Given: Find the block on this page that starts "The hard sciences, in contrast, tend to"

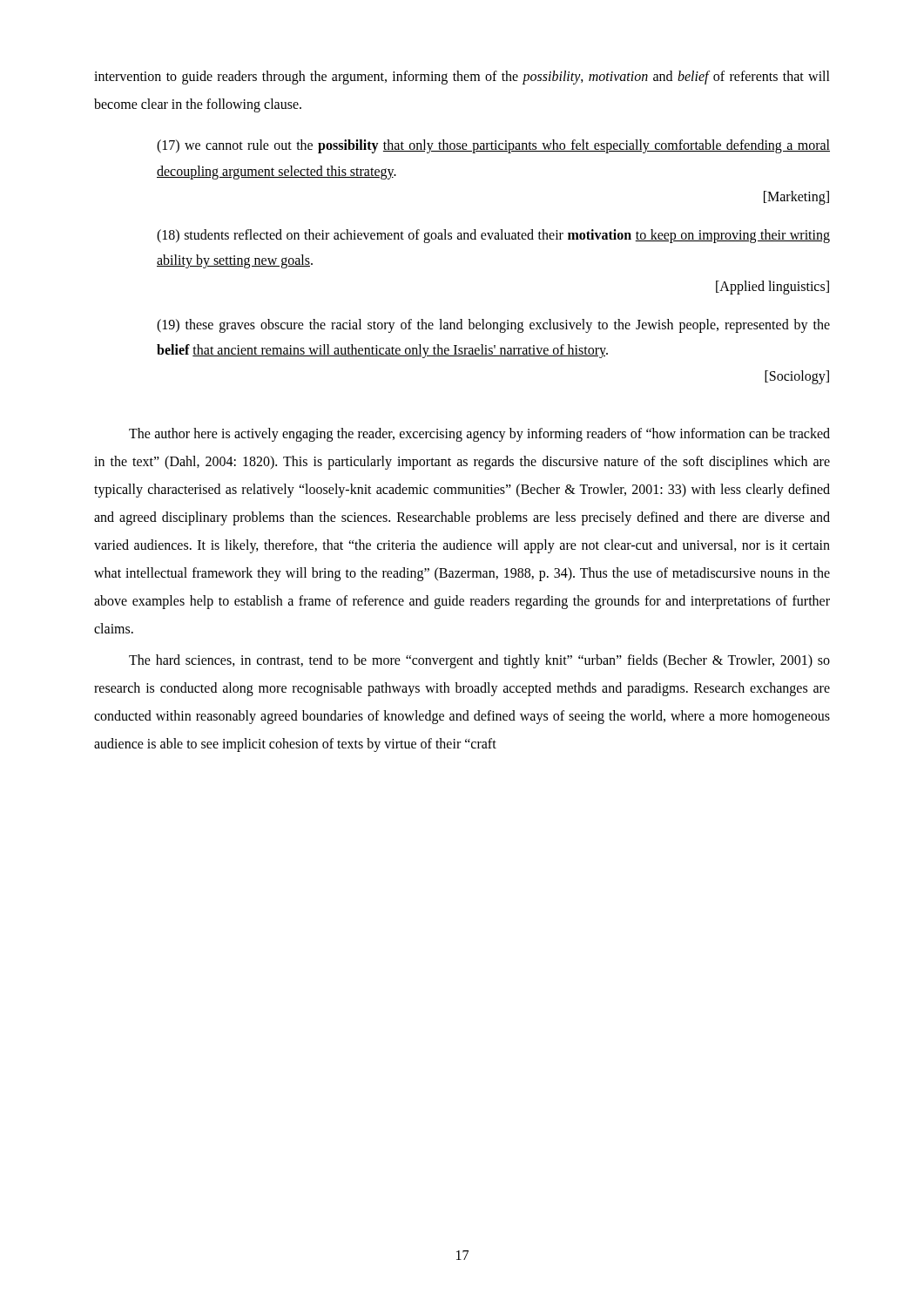Looking at the screenshot, I should click(x=462, y=703).
